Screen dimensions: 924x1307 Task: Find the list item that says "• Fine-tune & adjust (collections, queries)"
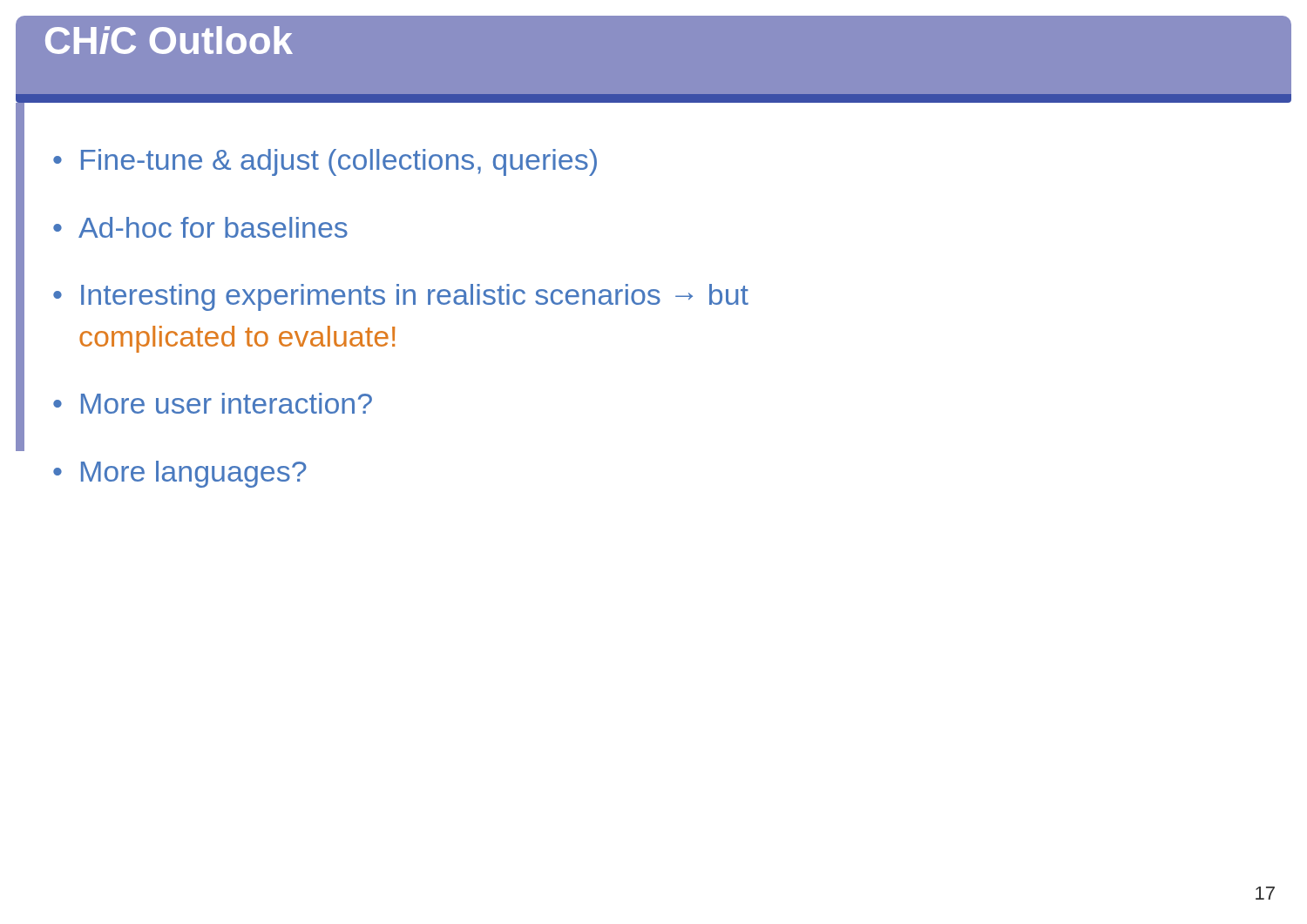326,160
